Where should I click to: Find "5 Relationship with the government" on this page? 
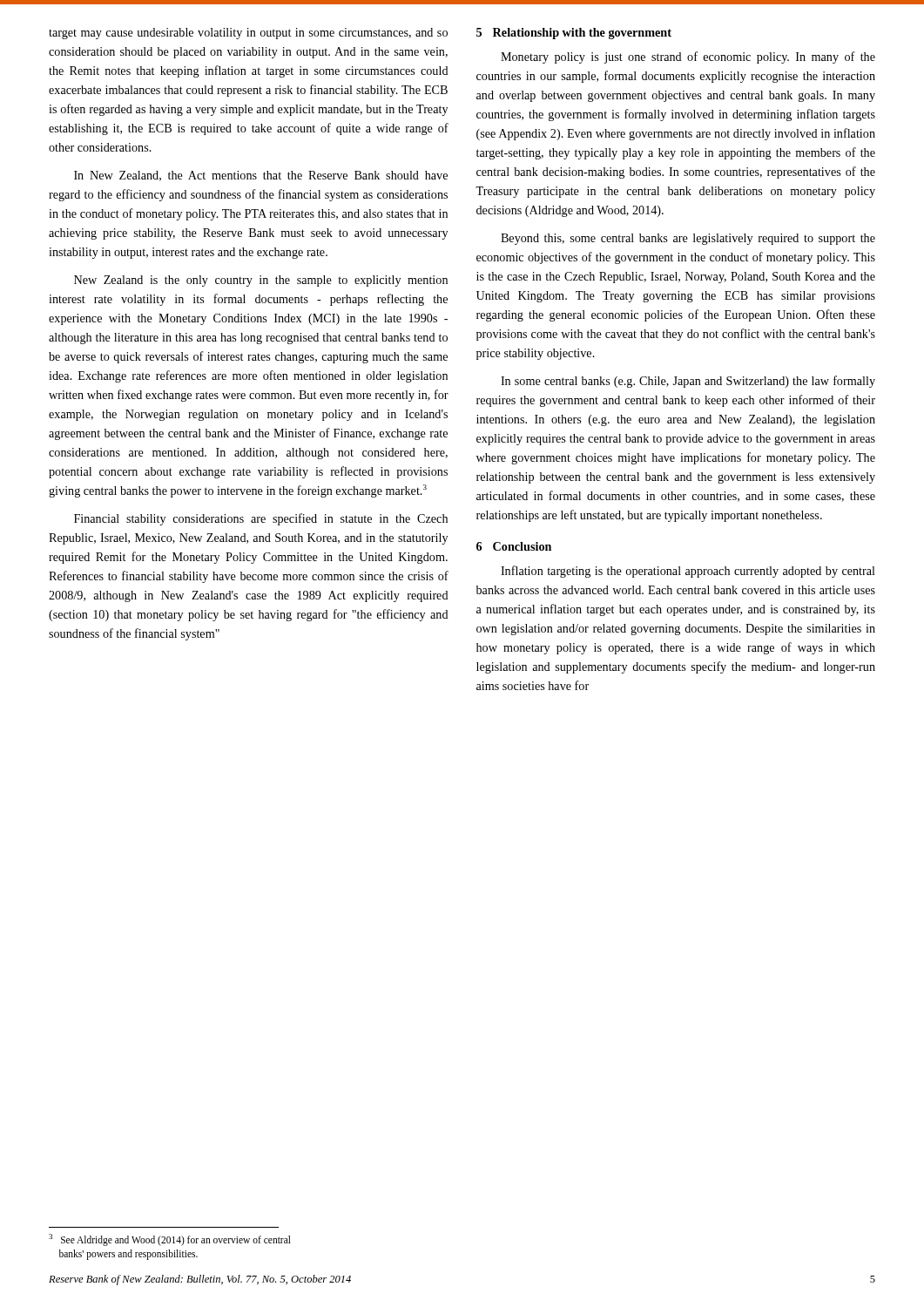pyautogui.click(x=676, y=32)
